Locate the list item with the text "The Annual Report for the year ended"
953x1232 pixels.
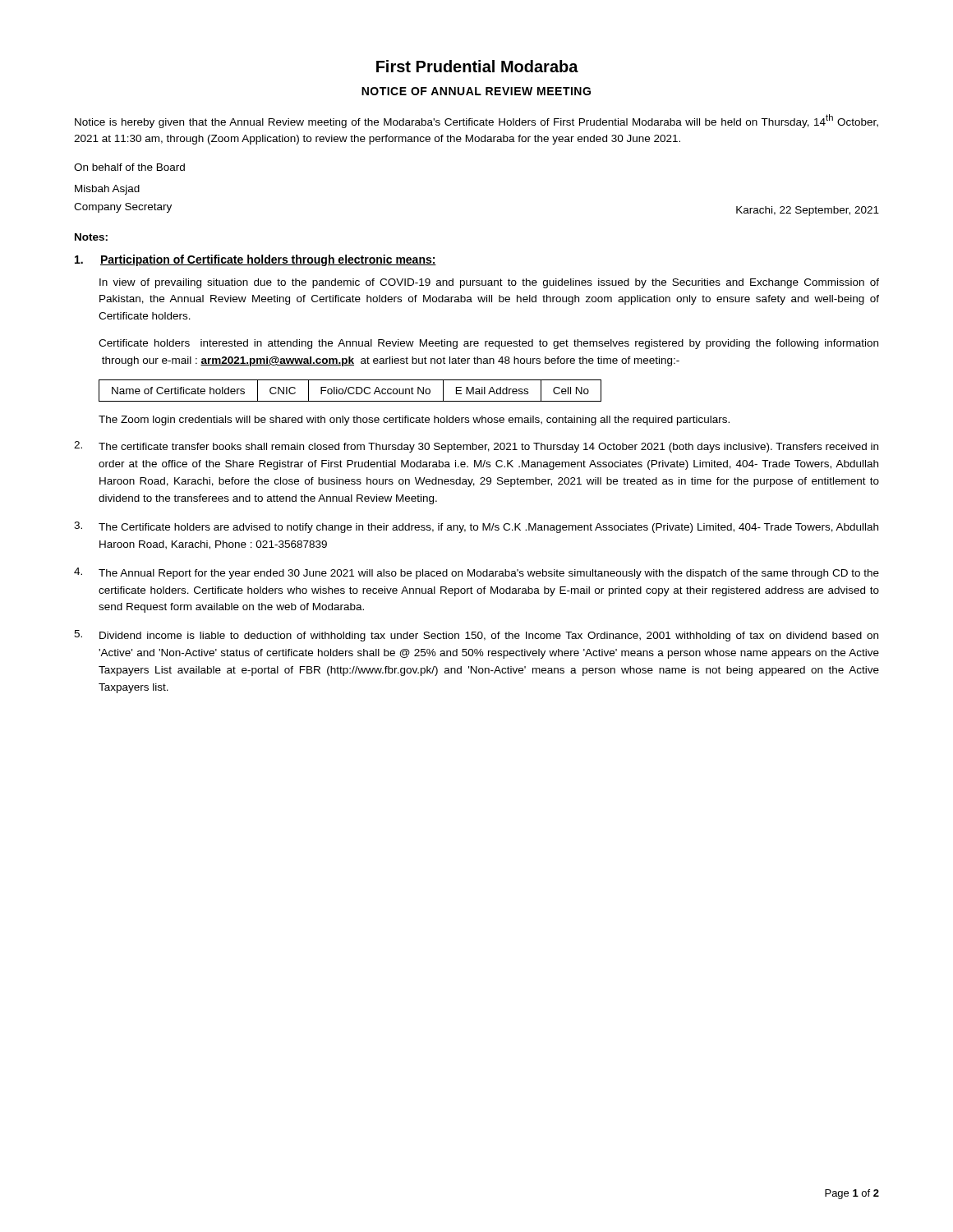489,590
